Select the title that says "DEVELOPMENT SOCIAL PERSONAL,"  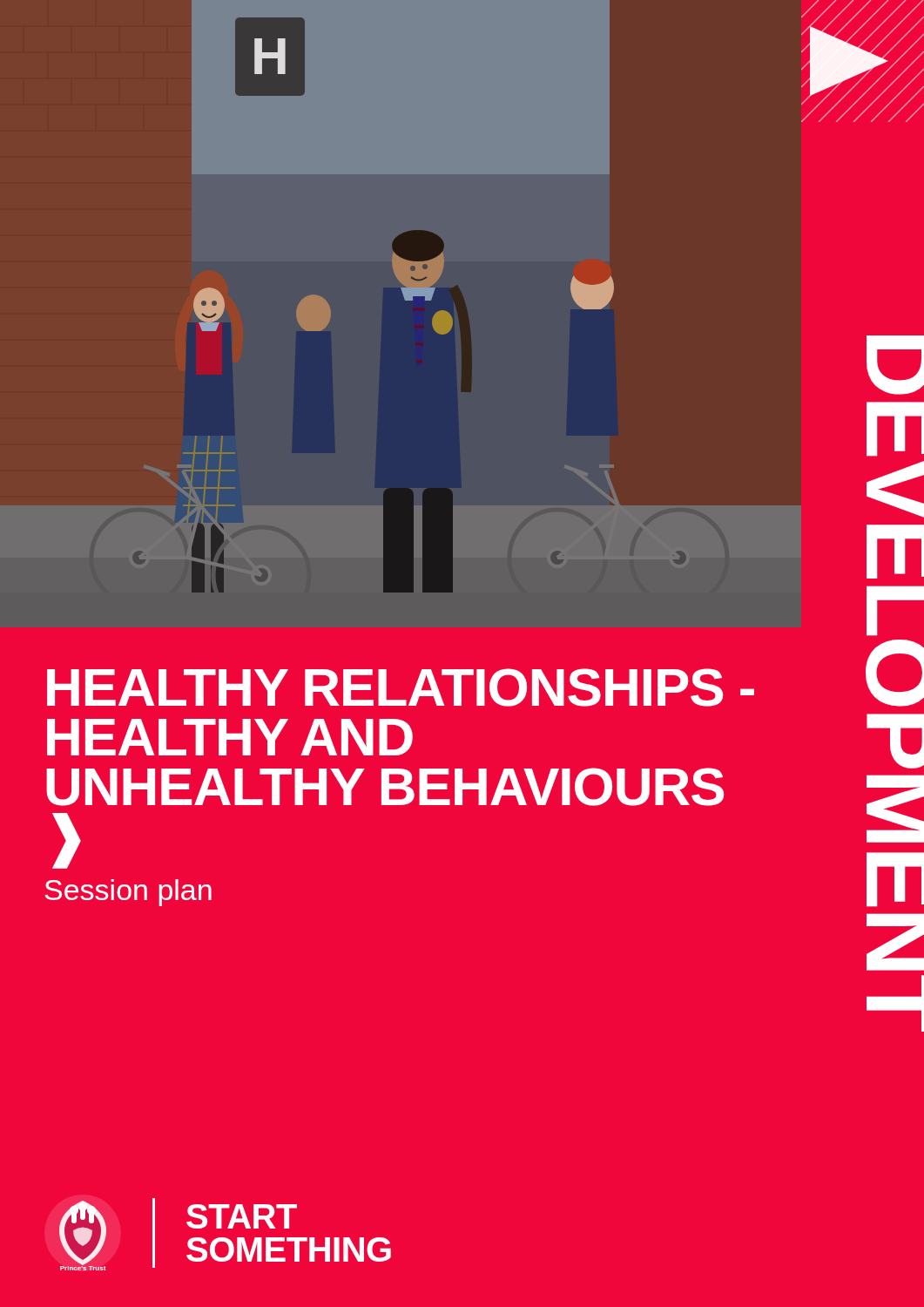(863, 671)
